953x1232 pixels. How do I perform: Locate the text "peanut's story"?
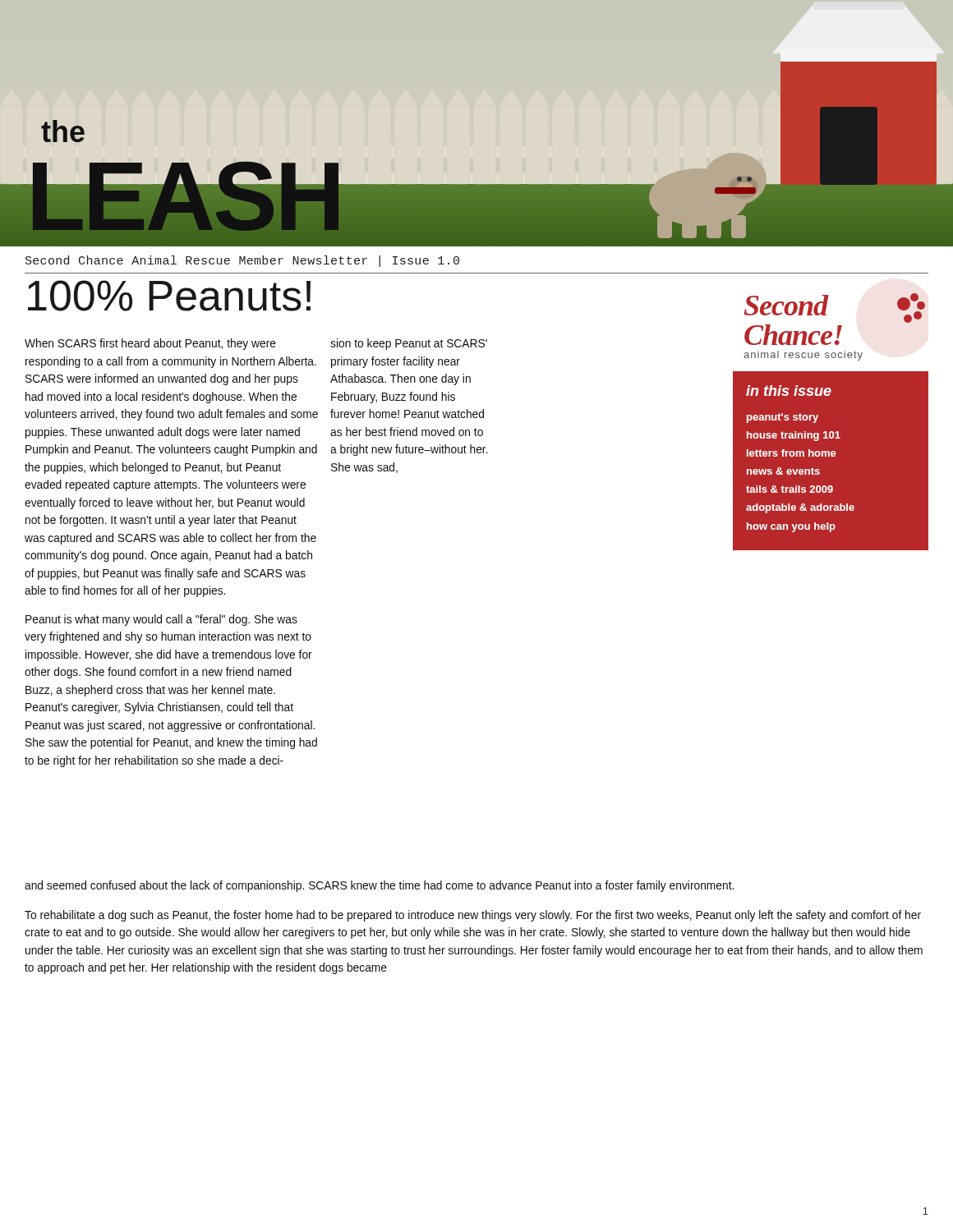(782, 417)
